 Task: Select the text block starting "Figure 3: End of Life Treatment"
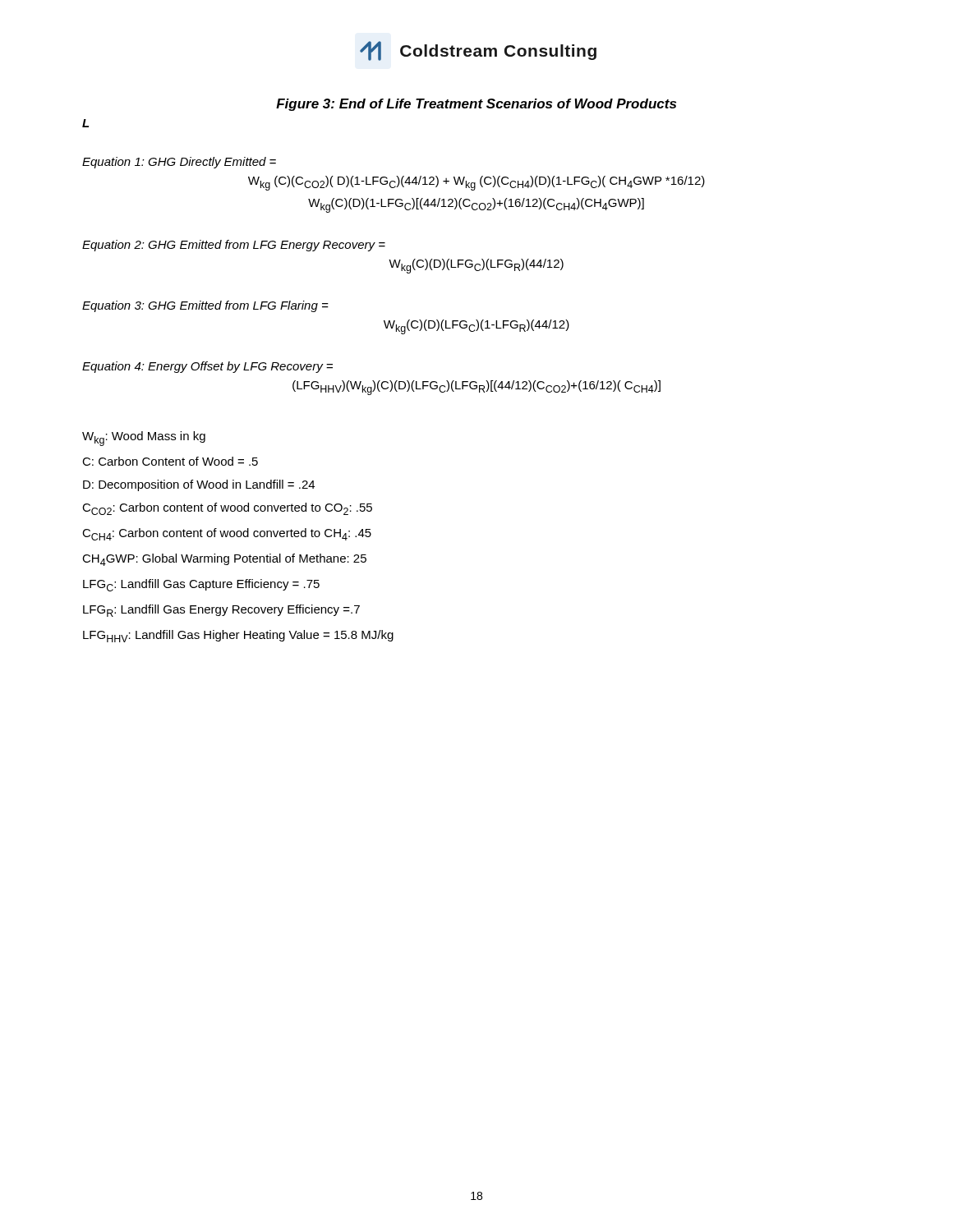[x=476, y=104]
